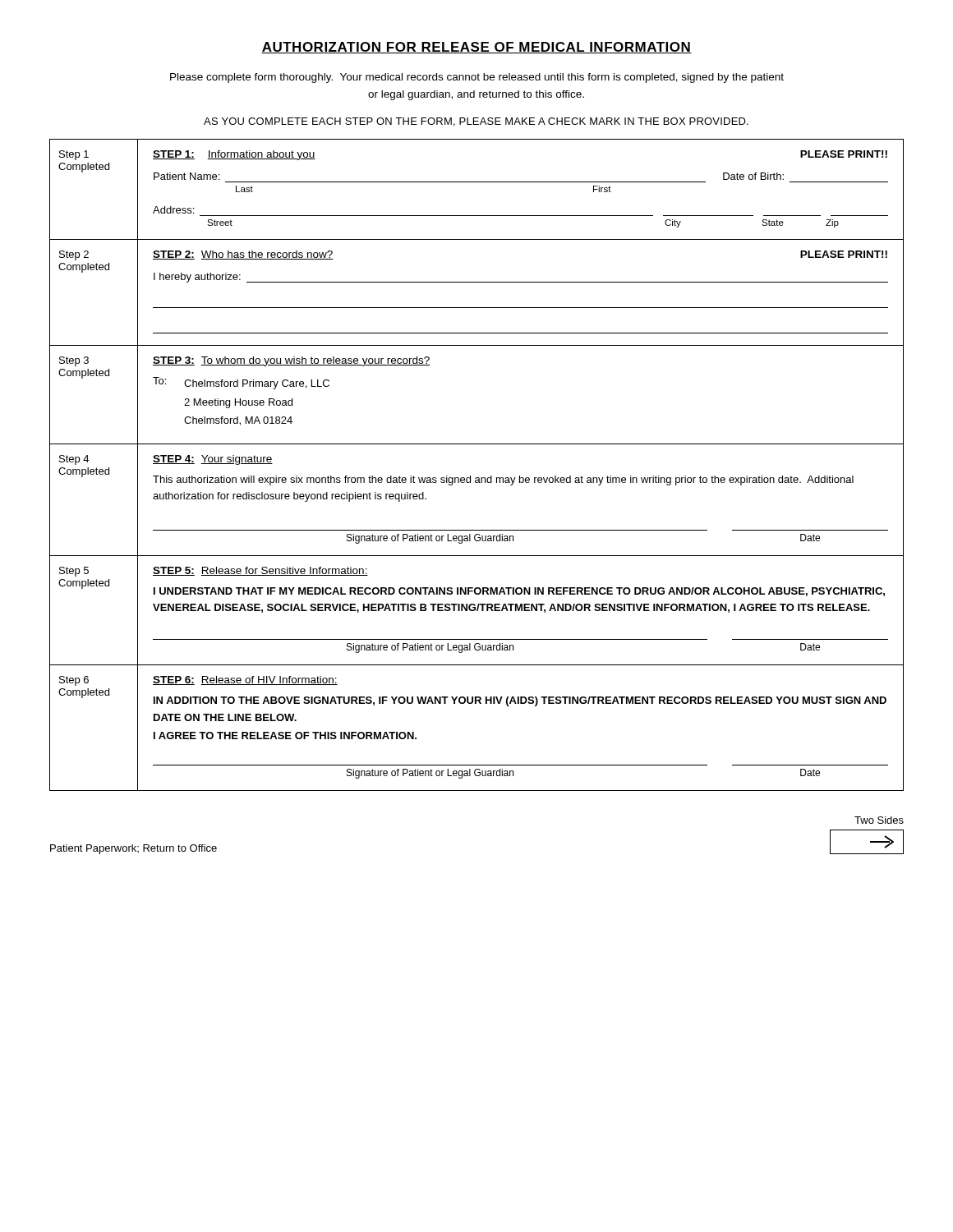Click on the title that reads "AUTHORIZATION FOR RELEASE OF MEDICAL INFORMATION"
The image size is (953, 1232).
click(x=476, y=48)
